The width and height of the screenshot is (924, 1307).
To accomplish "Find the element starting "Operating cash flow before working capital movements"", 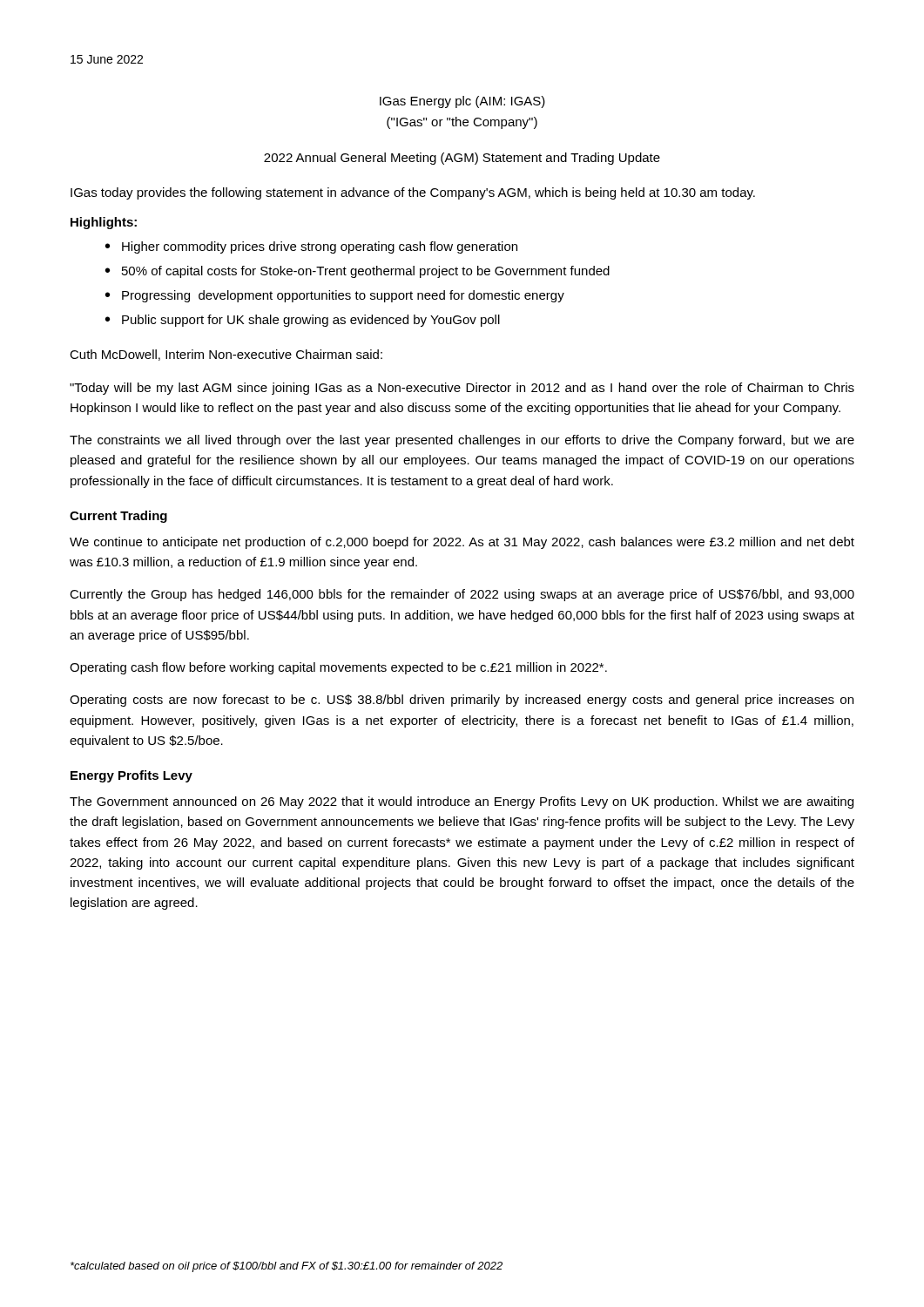I will point(339,667).
